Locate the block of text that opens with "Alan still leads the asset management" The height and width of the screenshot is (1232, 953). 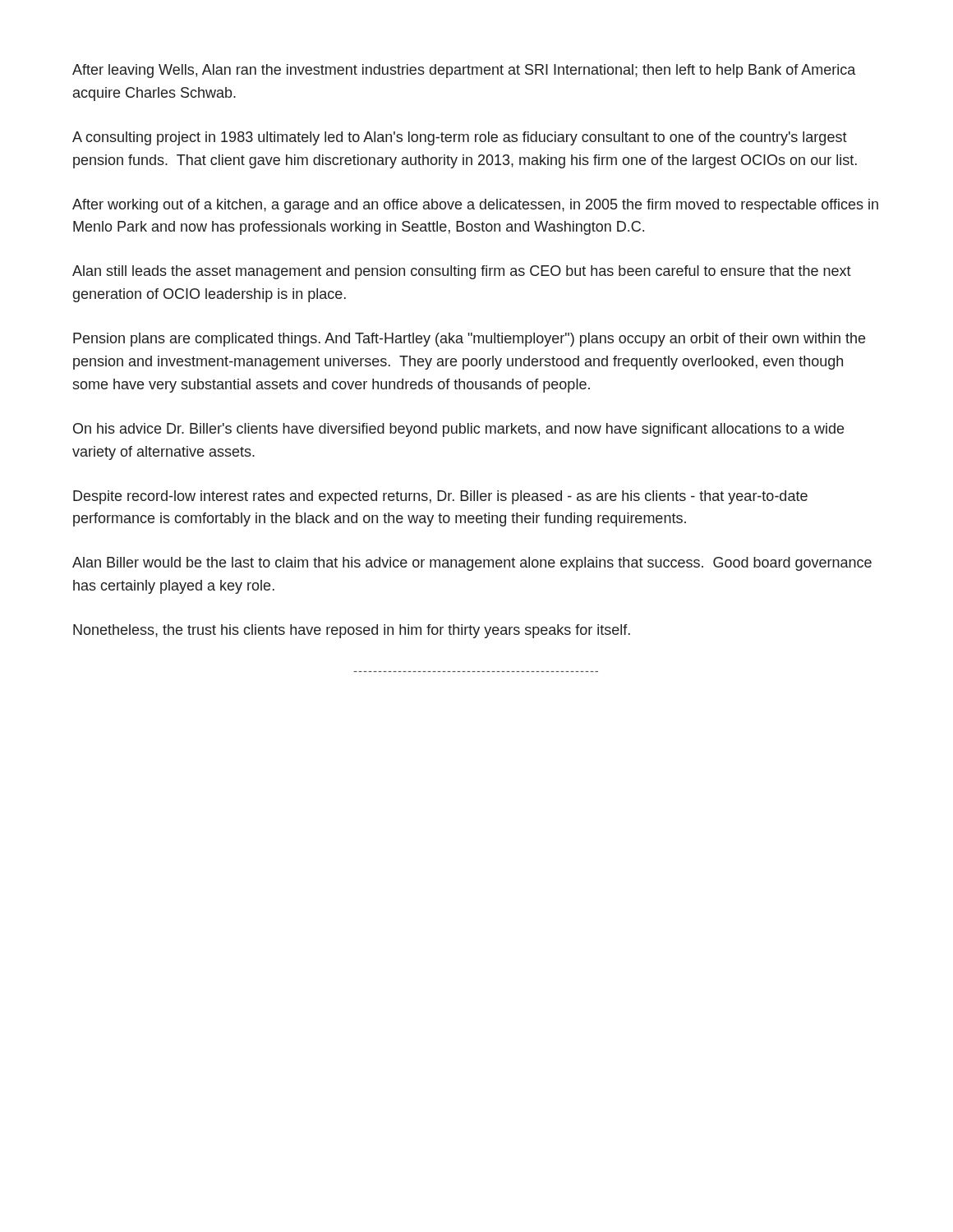(x=462, y=283)
